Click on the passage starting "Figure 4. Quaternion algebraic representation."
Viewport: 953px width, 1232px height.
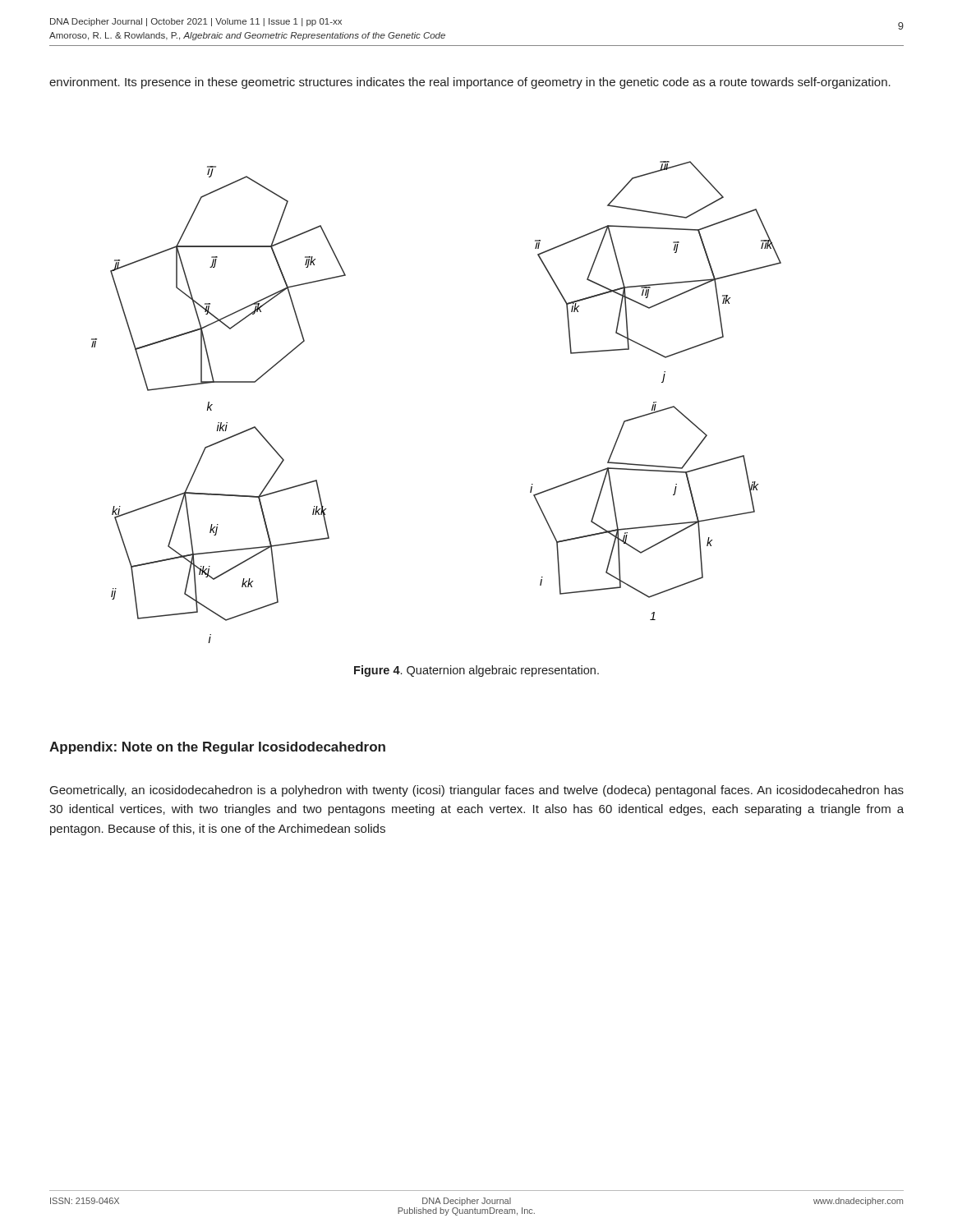pos(476,670)
